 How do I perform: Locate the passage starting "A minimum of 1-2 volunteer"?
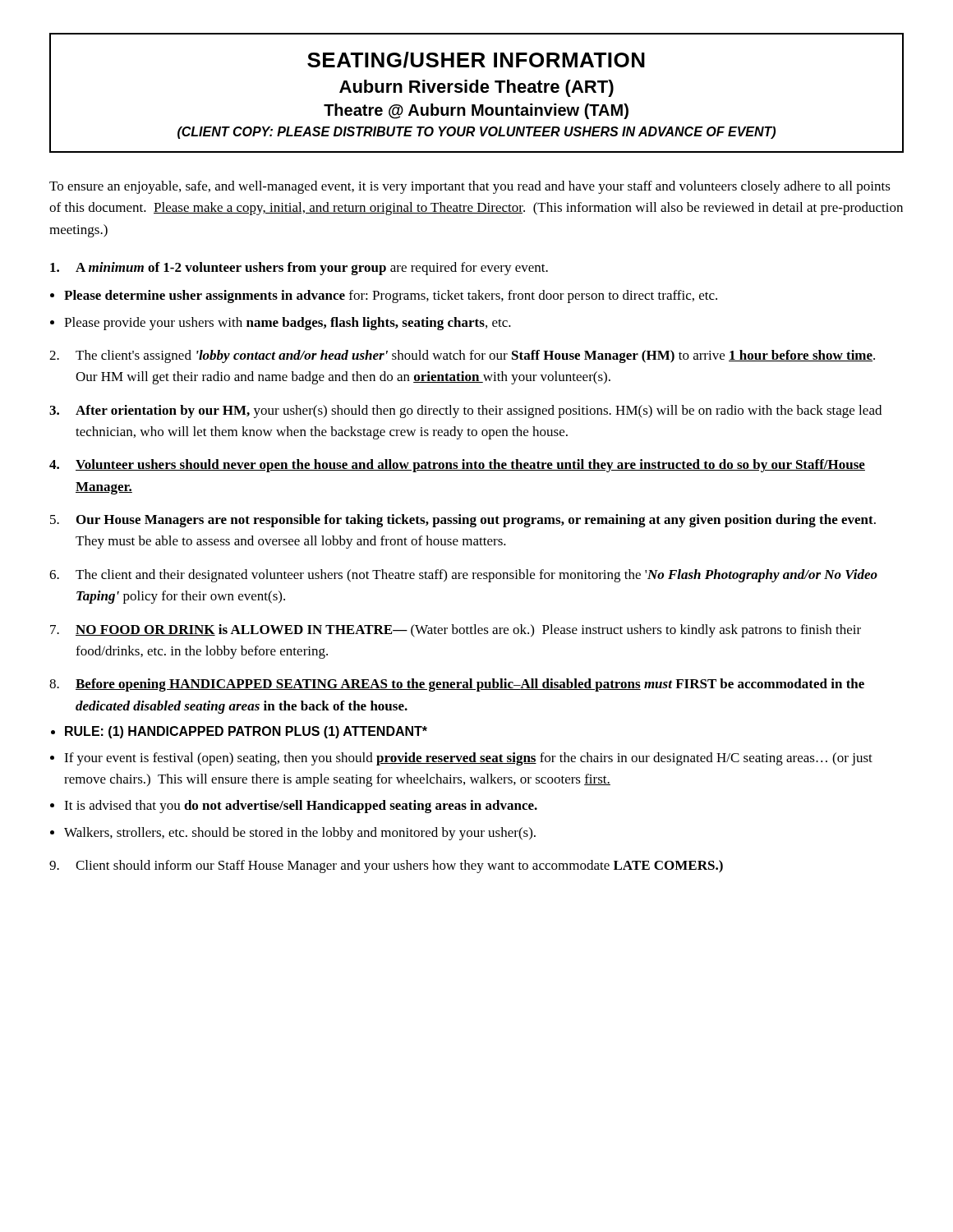coord(476,295)
